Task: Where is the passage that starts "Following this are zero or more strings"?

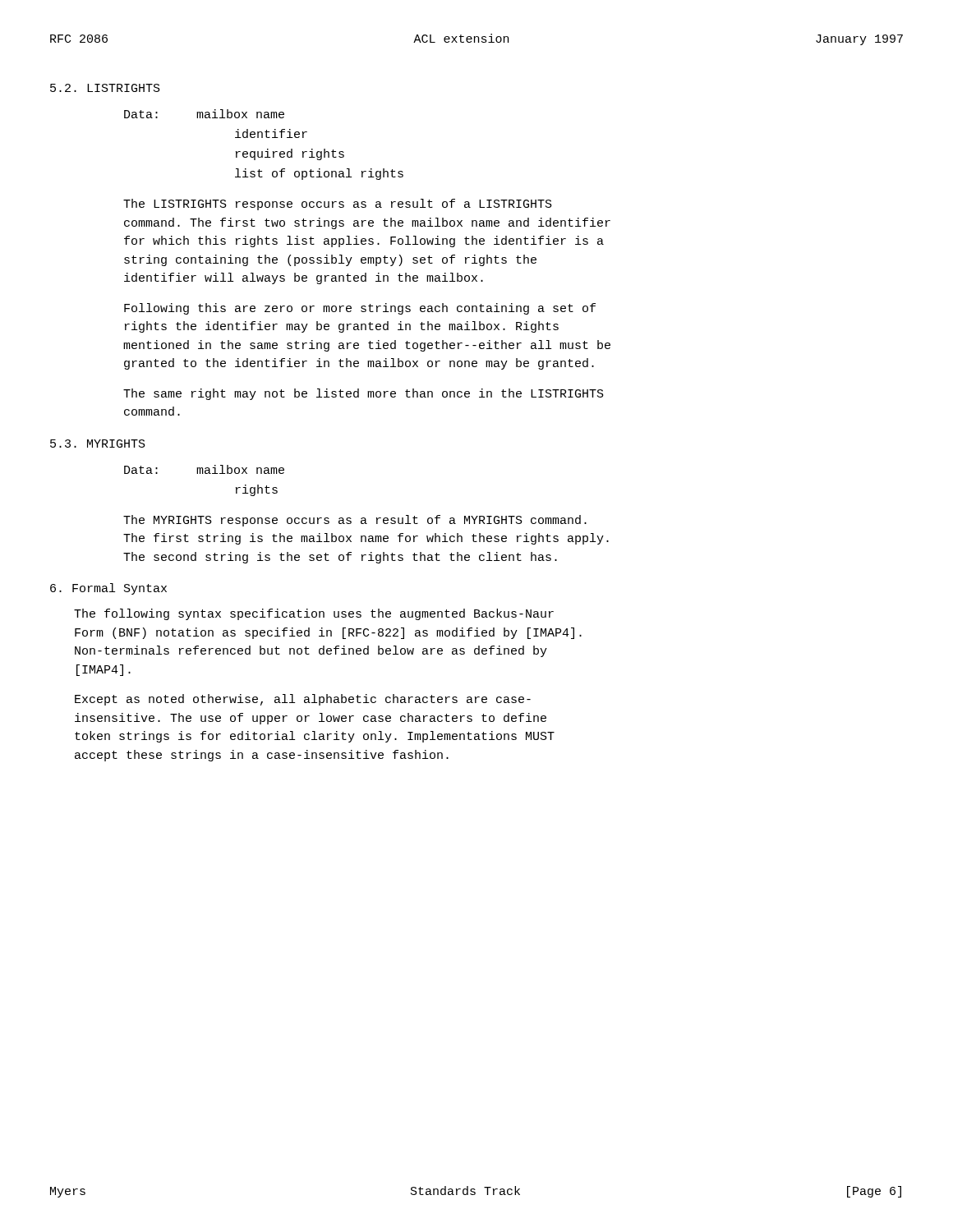Action: (x=367, y=337)
